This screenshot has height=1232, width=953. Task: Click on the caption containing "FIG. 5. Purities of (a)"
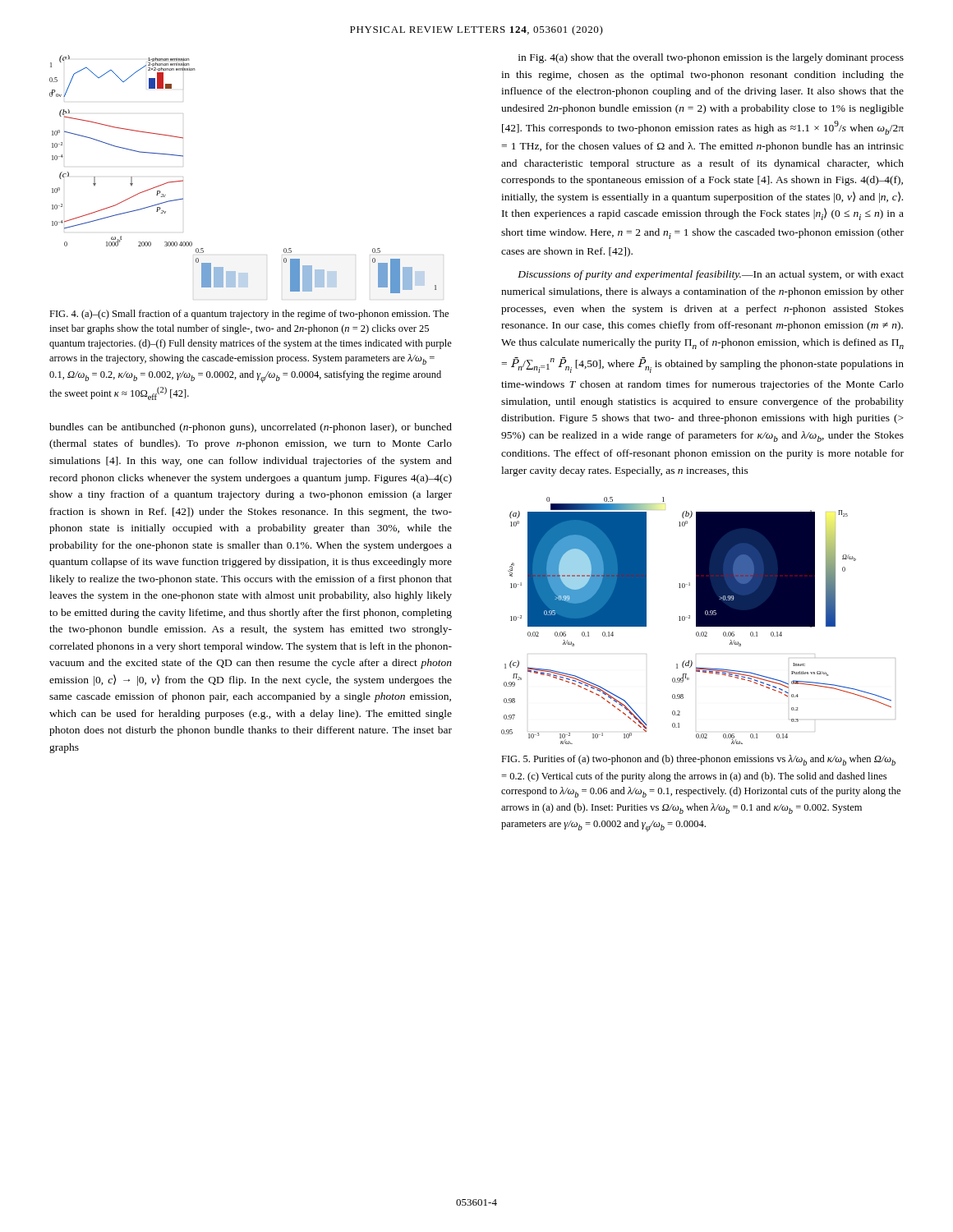point(701,793)
